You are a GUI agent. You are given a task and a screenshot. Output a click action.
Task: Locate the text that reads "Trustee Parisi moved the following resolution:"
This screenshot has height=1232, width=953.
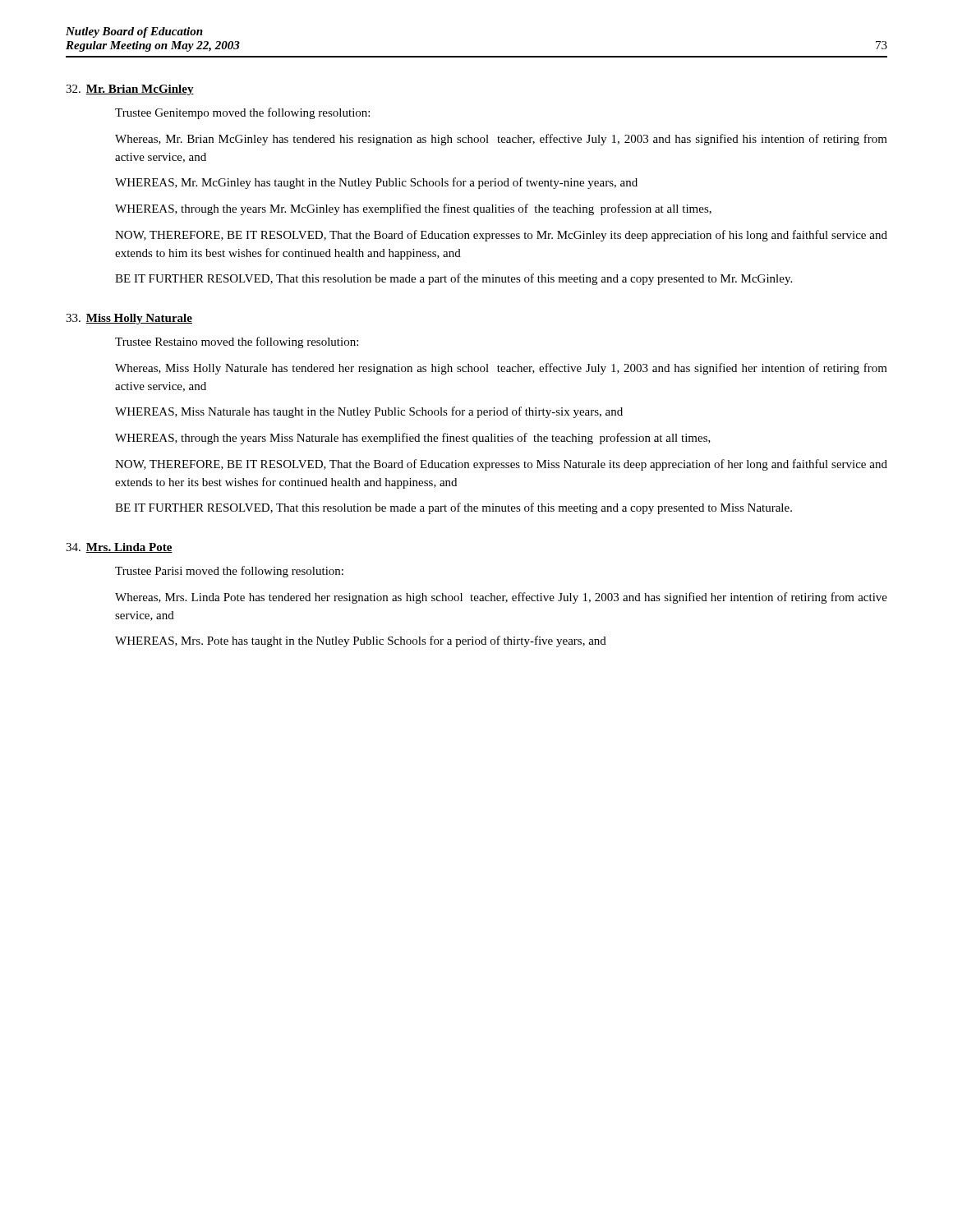[x=230, y=571]
